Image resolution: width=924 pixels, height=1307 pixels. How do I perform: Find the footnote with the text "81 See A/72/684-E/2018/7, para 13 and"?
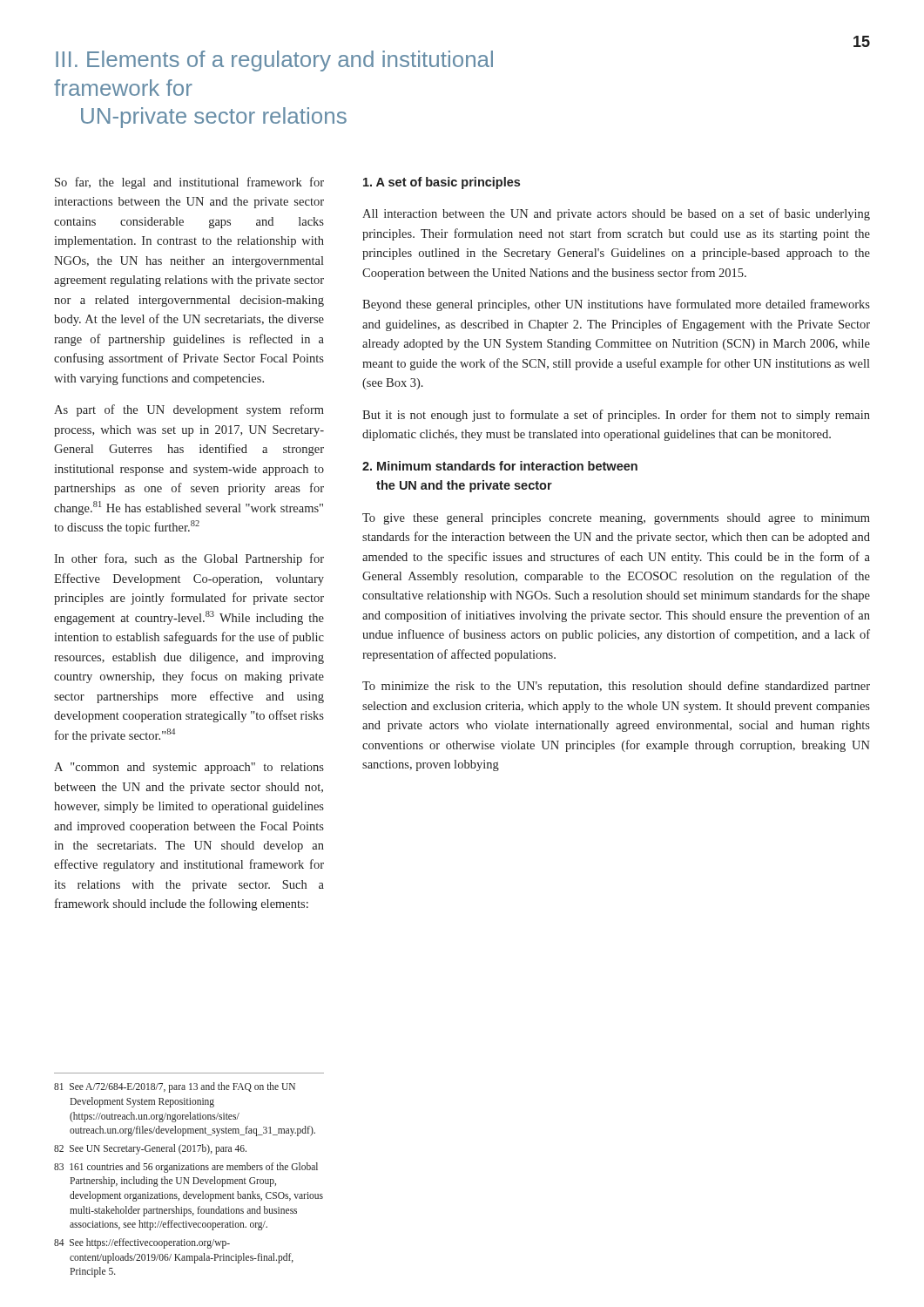189,1180
